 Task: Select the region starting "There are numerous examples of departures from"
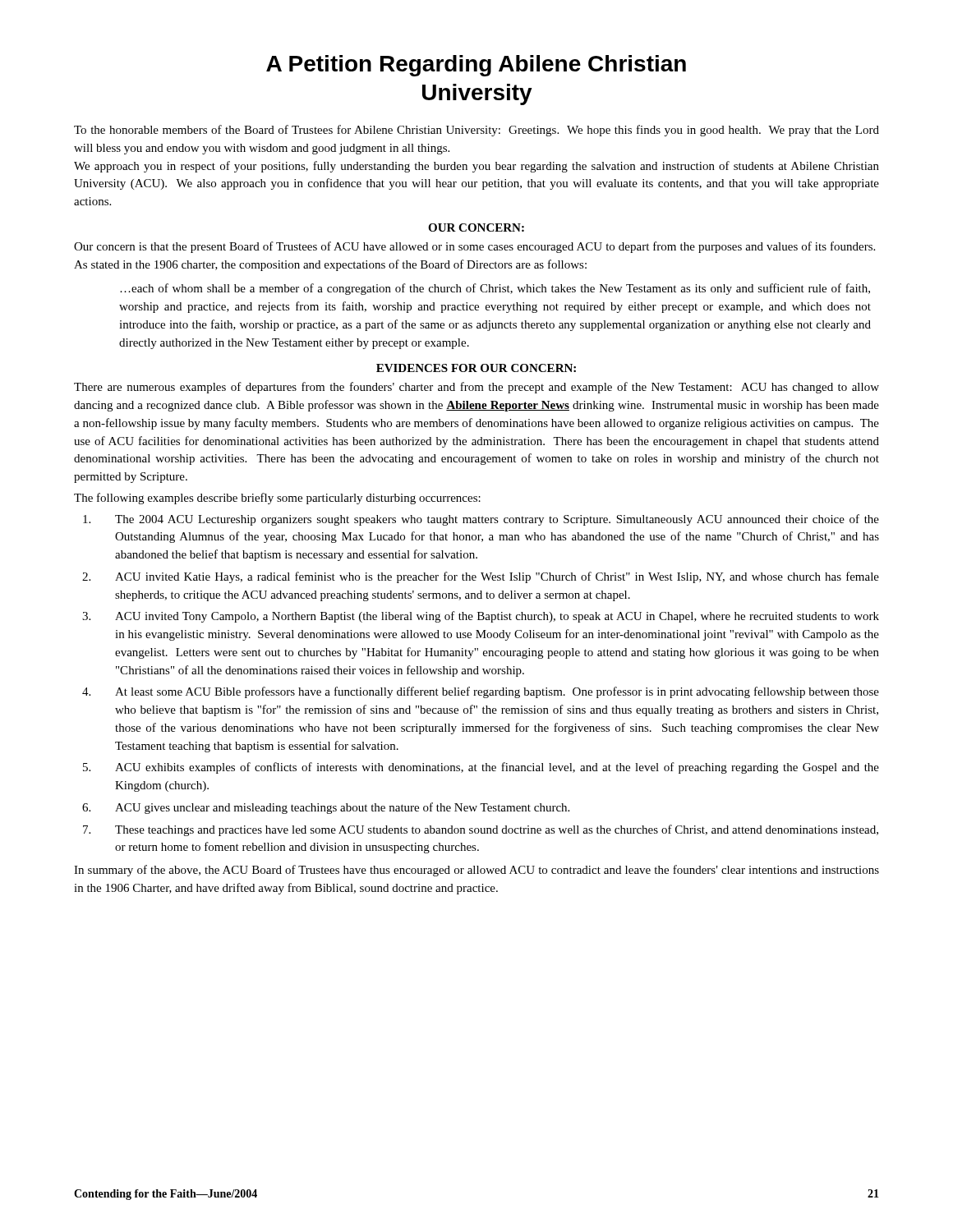tap(476, 432)
